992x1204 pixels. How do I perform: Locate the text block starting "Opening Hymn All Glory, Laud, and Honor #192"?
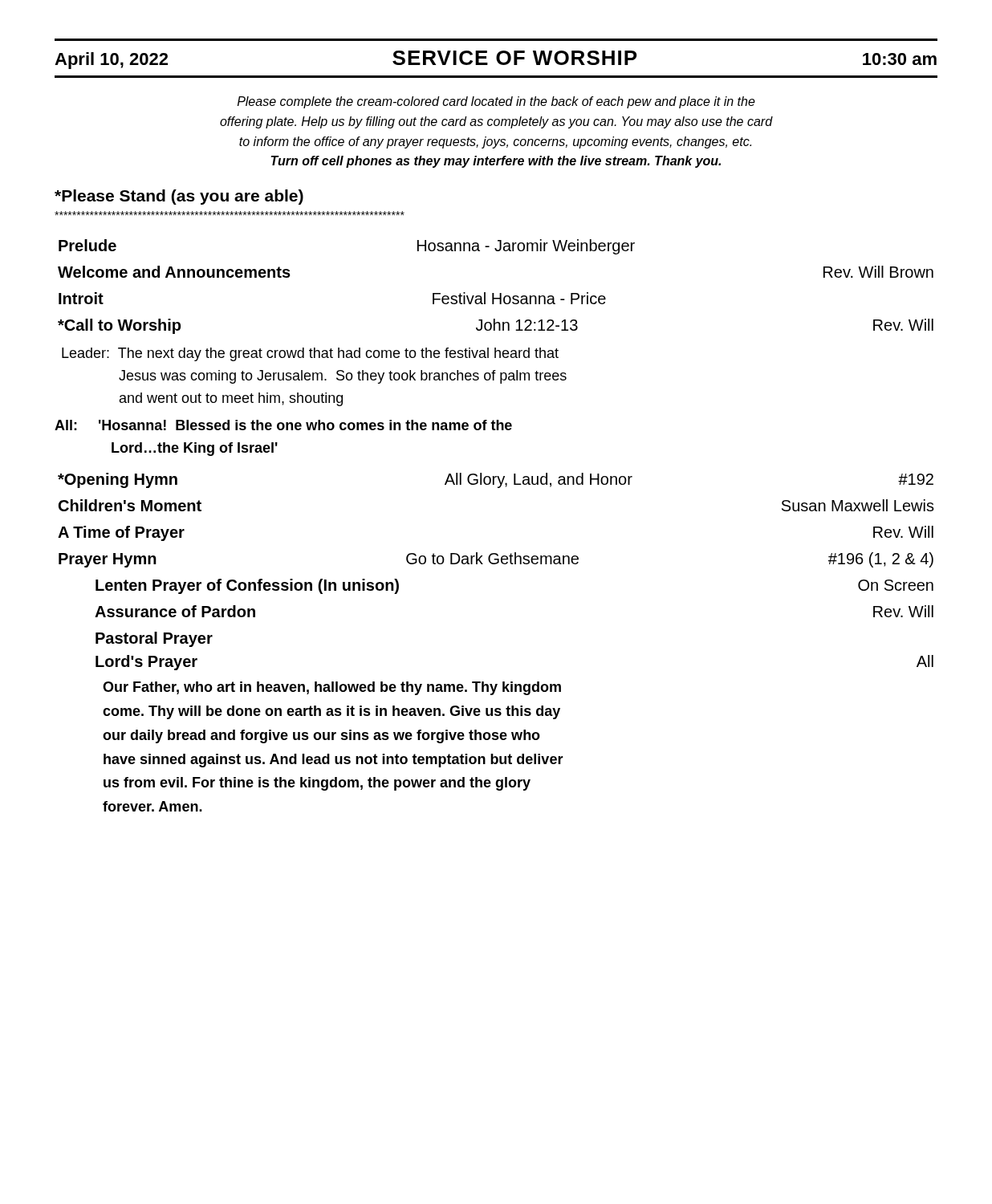coord(496,480)
